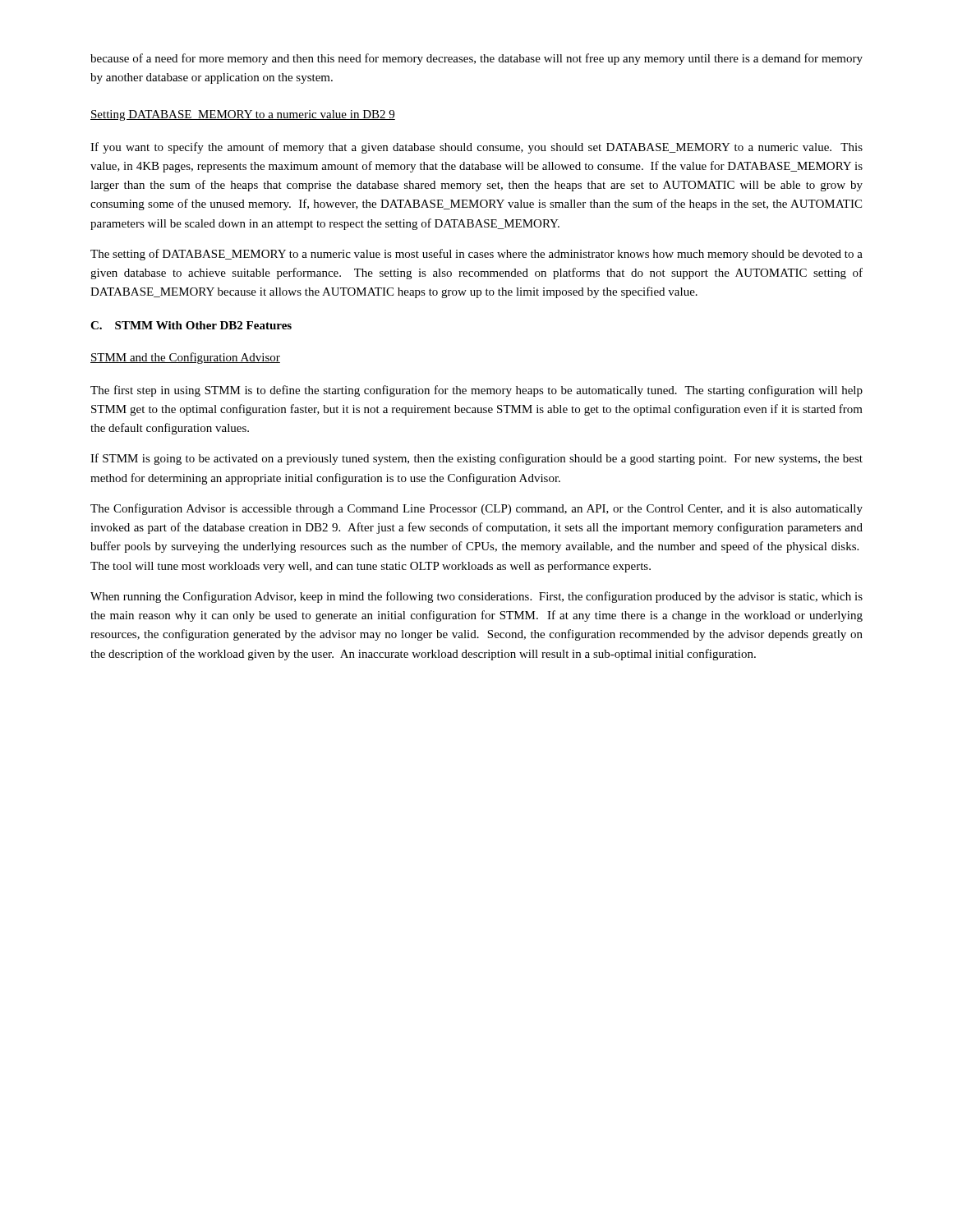Find the passage starting "Setting DATABASE_MEMORY to a numeric"
The height and width of the screenshot is (1232, 953).
[243, 114]
